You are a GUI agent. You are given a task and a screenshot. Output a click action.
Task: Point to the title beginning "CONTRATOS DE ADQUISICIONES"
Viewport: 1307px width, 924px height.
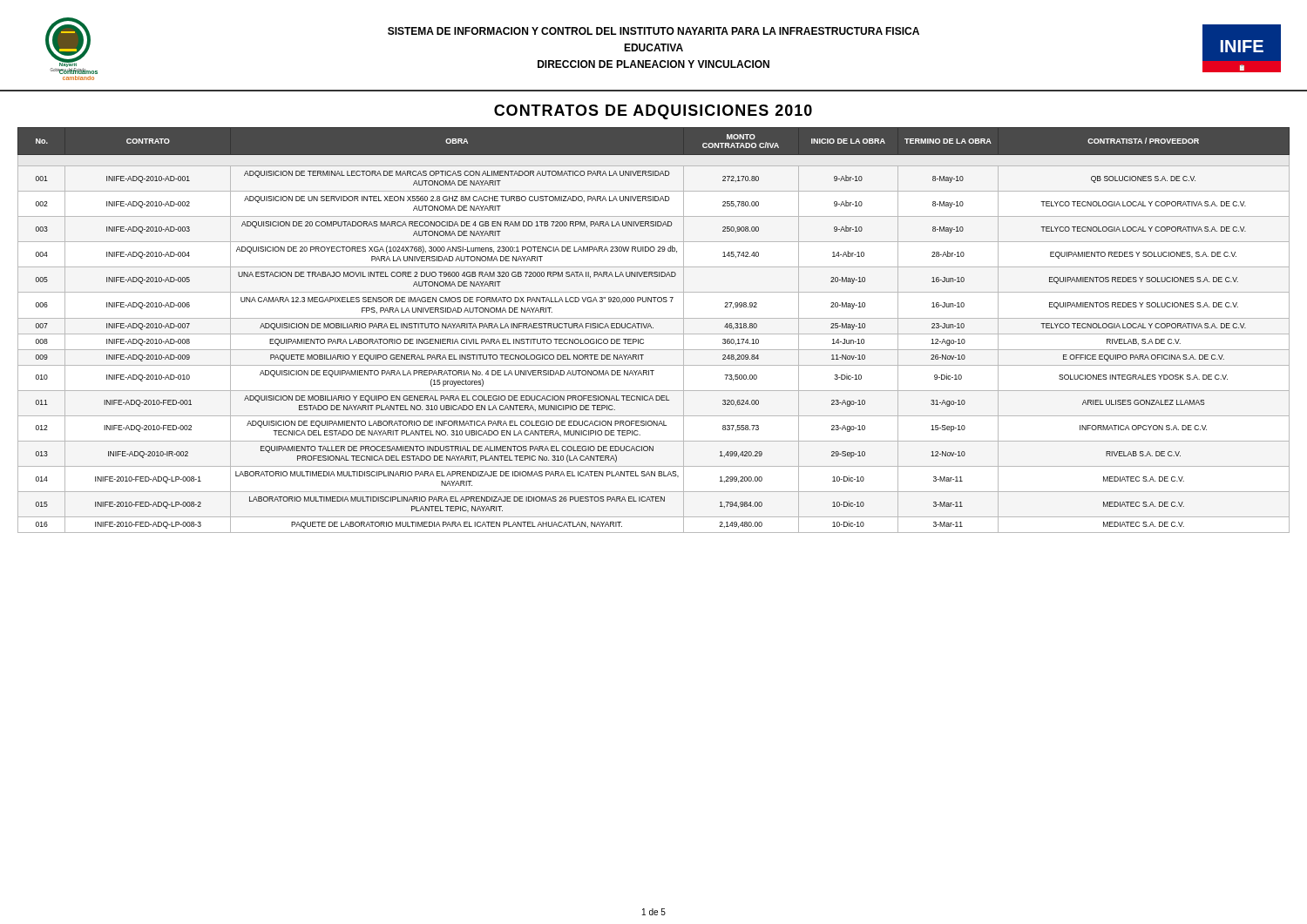pos(654,111)
